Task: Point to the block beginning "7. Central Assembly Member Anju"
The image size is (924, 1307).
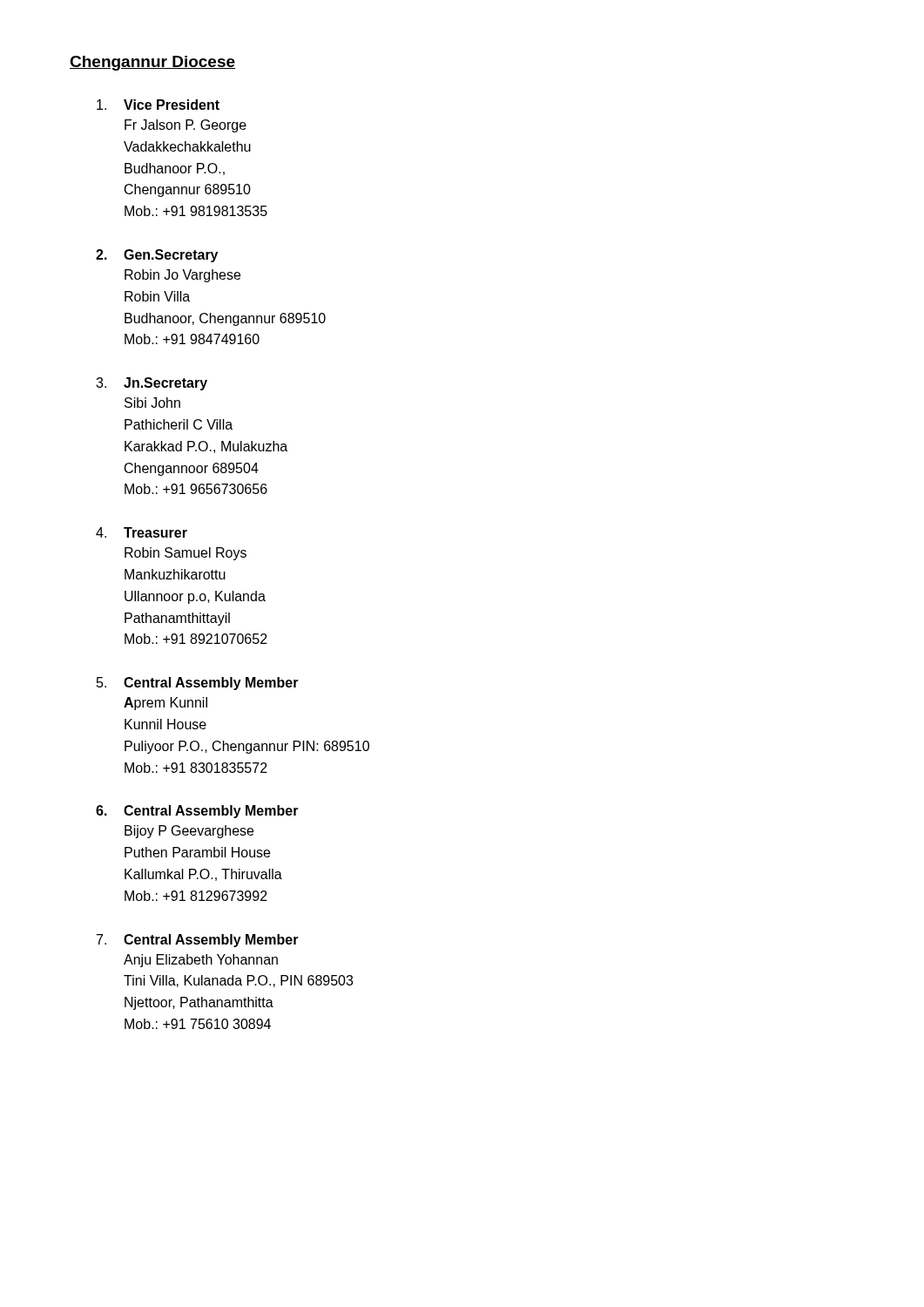Action: pyautogui.click(x=198, y=941)
